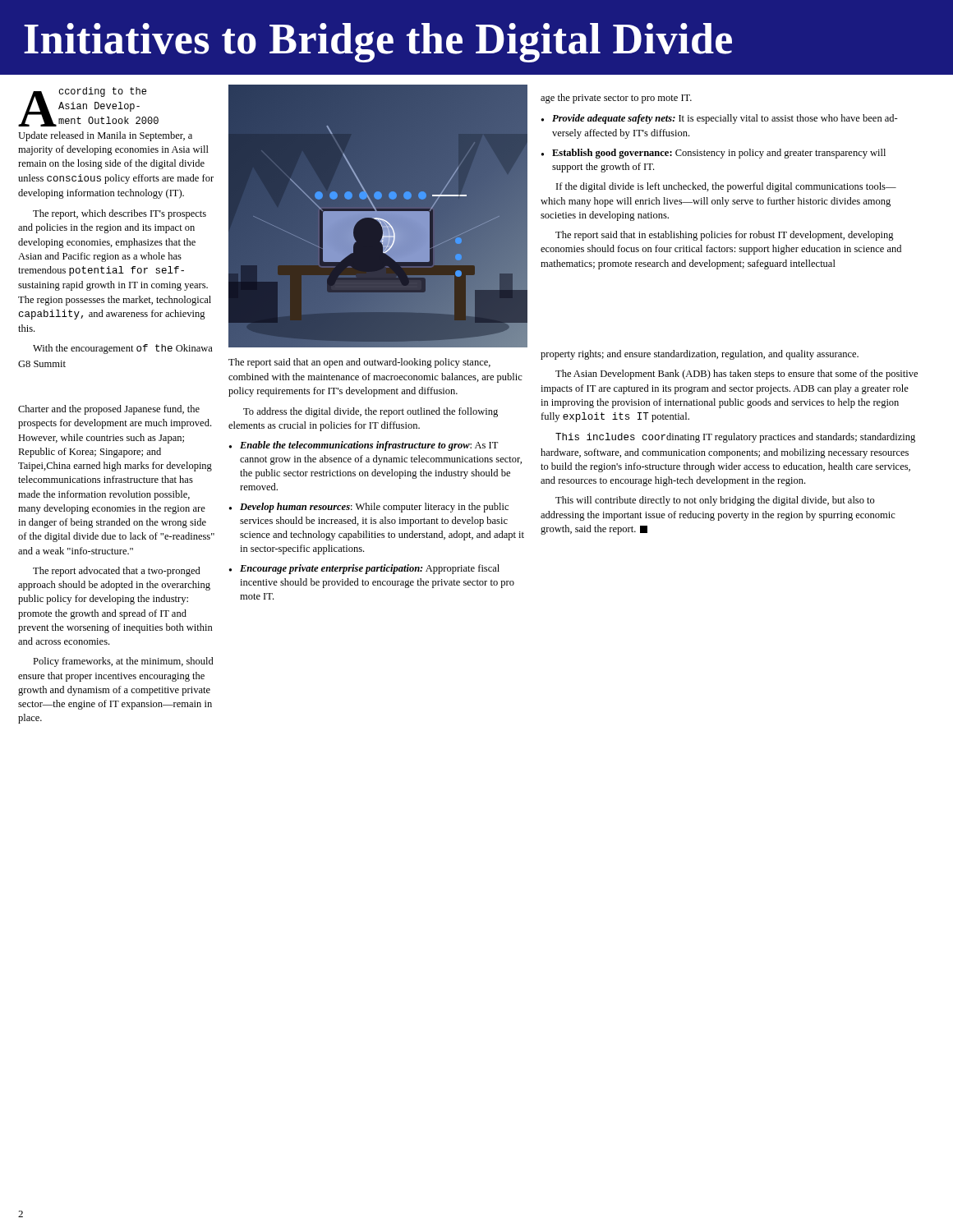Locate the list item containing "• Develop human resources:"
This screenshot has width=953, height=1232.
[378, 528]
